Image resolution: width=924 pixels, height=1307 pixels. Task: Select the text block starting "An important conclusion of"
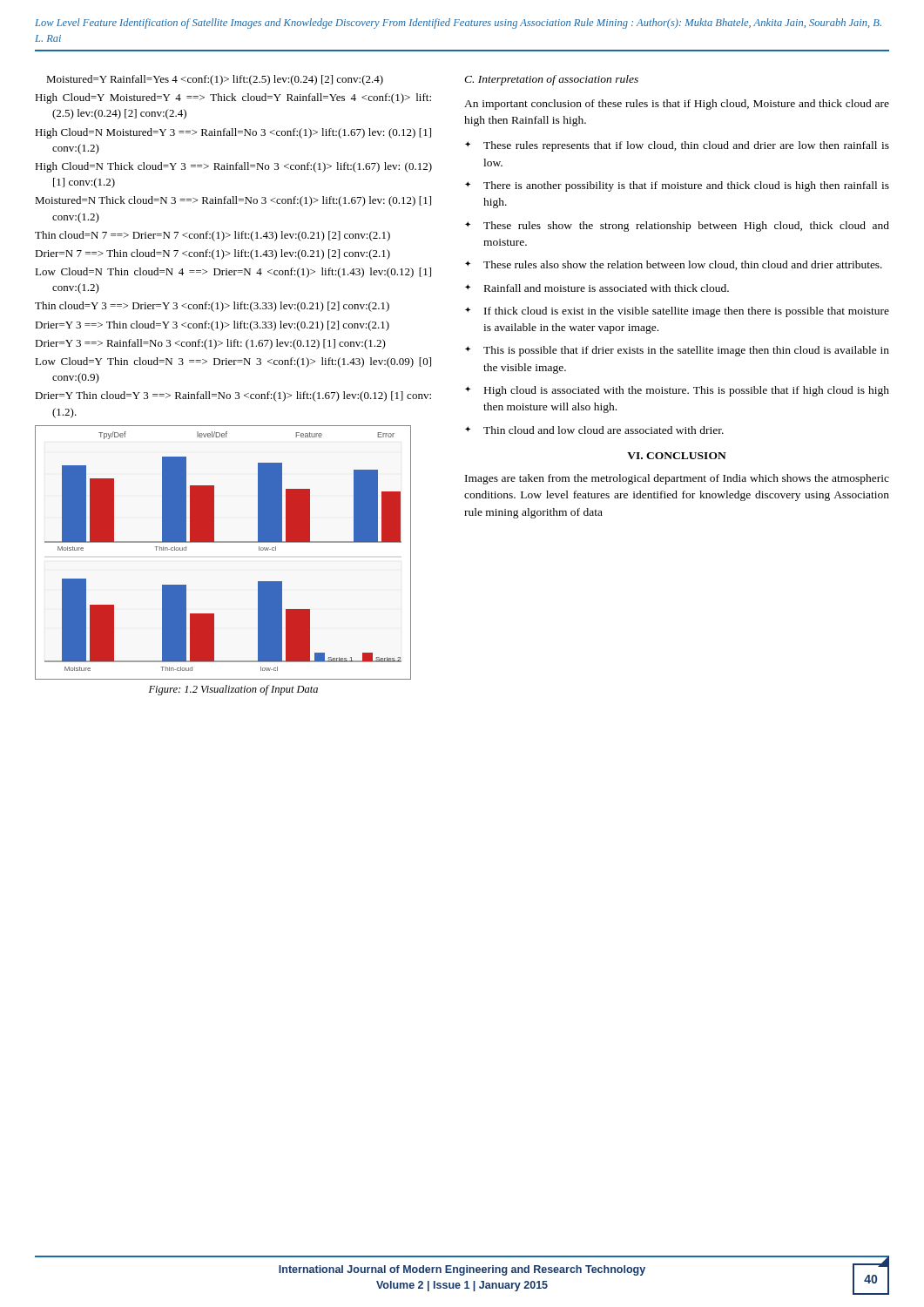click(677, 112)
